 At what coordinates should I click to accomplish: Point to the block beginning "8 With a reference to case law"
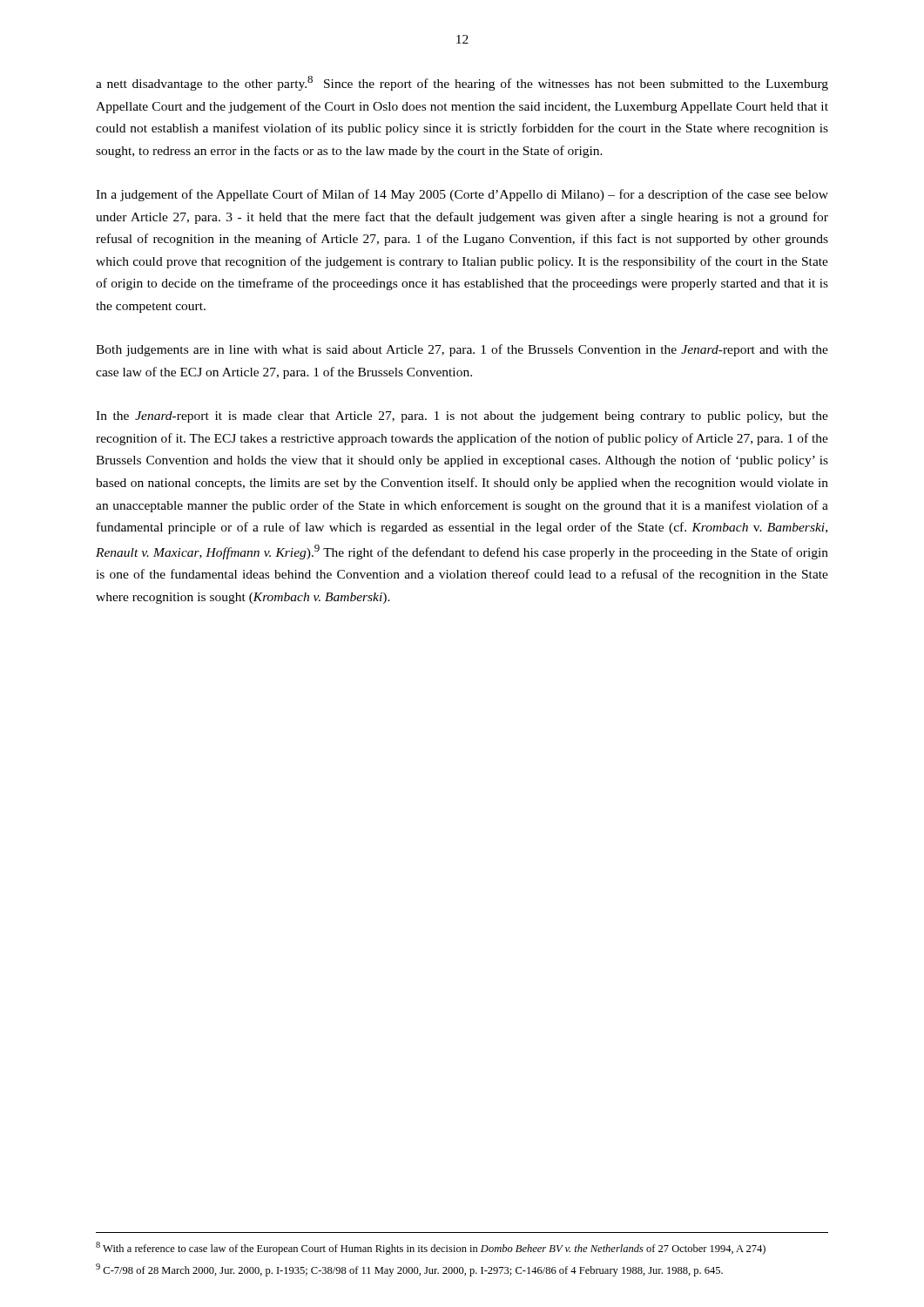pyautogui.click(x=462, y=1248)
